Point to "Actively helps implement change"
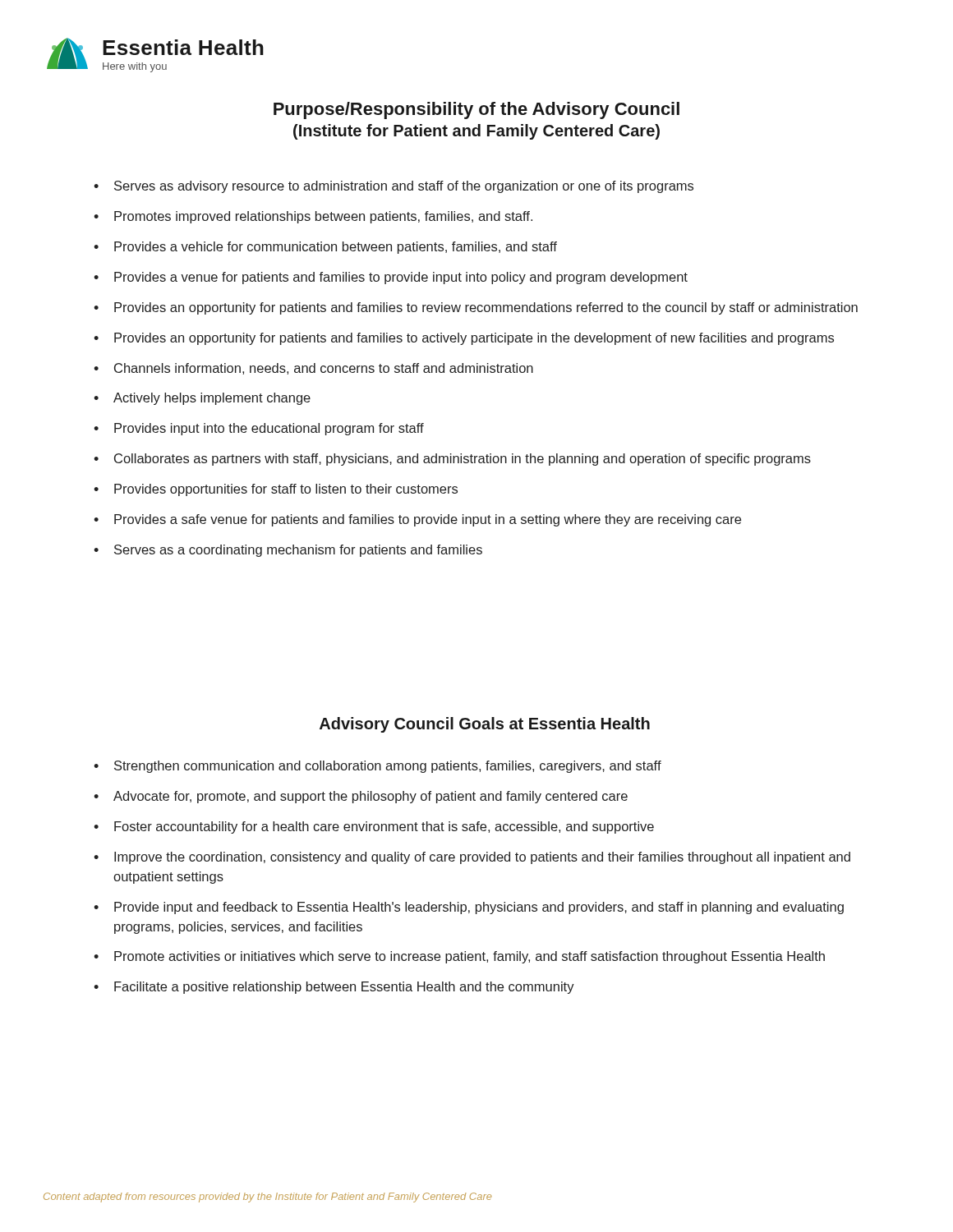 pos(212,398)
